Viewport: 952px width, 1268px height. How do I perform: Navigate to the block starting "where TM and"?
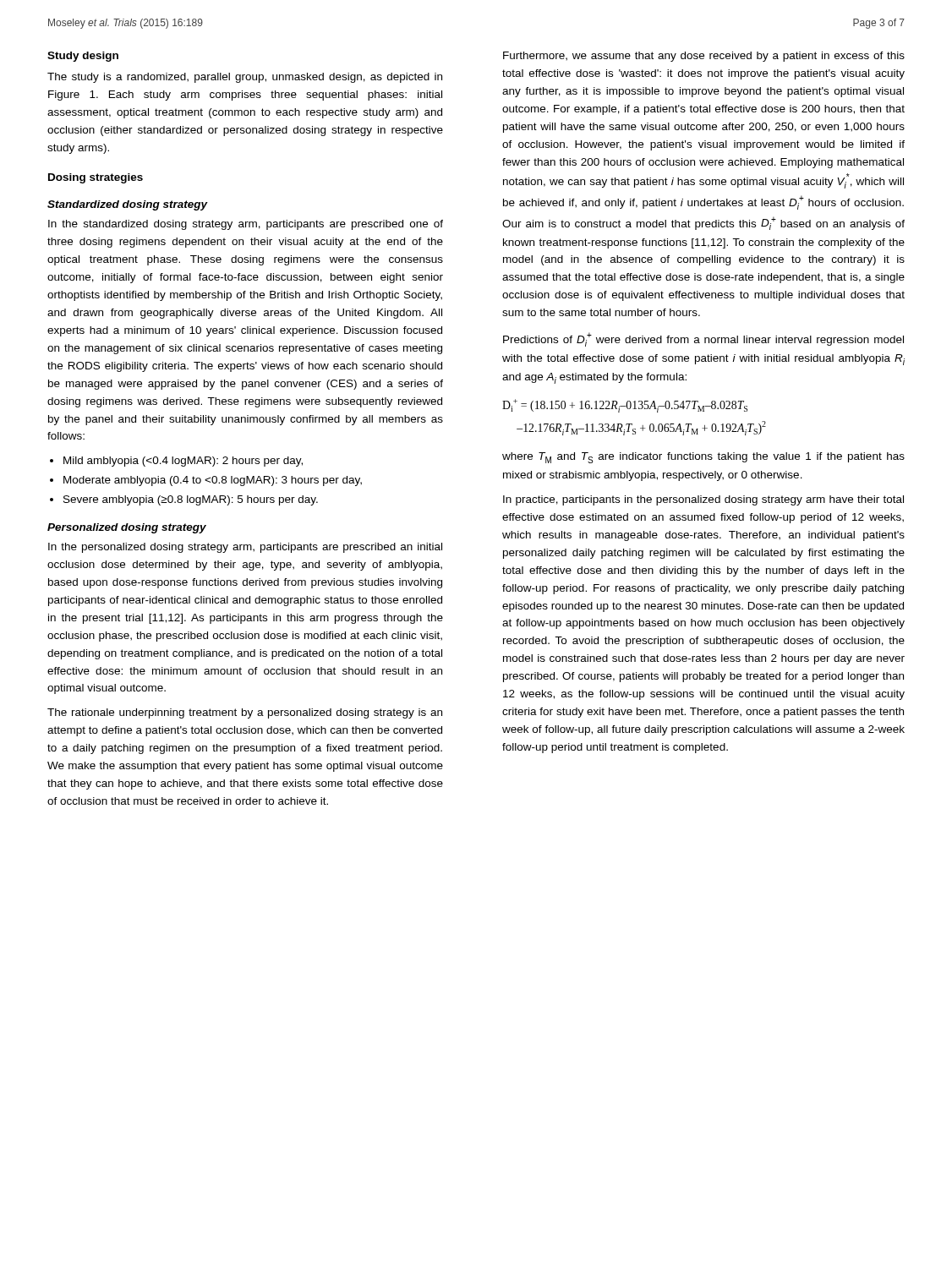click(x=703, y=466)
